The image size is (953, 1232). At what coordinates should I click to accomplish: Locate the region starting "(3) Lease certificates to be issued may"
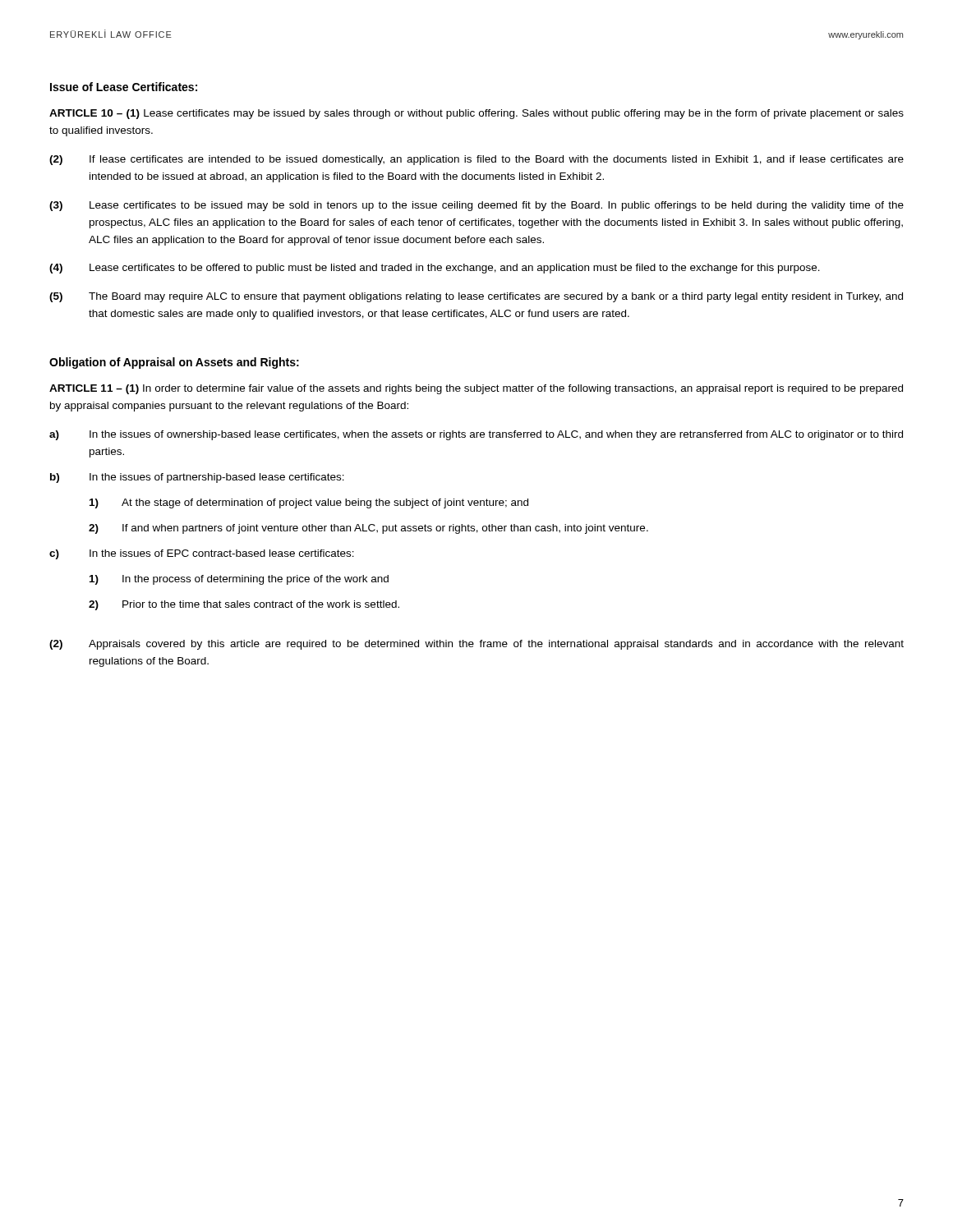476,223
